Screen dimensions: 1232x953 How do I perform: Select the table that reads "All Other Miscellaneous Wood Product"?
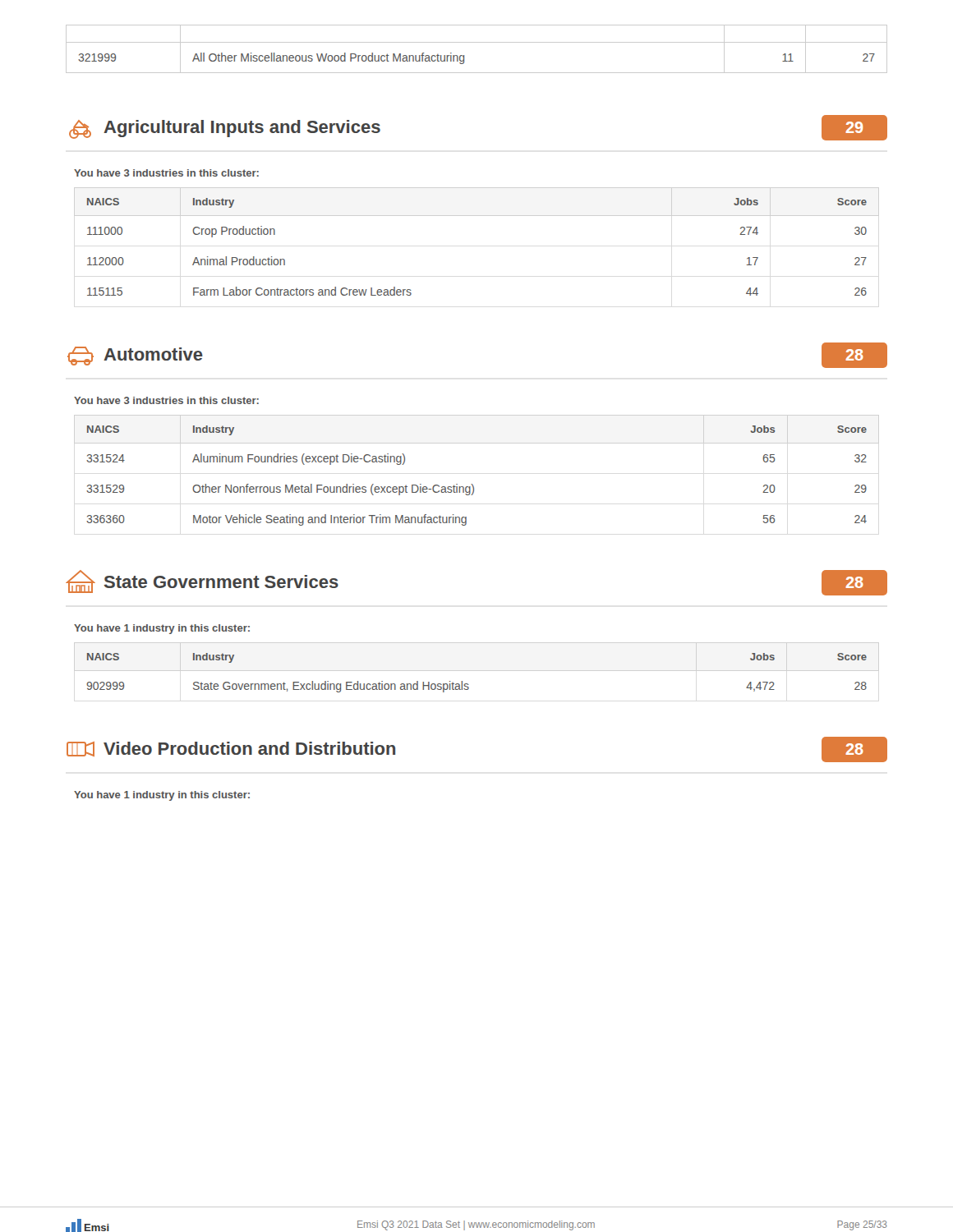pyautogui.click(x=476, y=49)
